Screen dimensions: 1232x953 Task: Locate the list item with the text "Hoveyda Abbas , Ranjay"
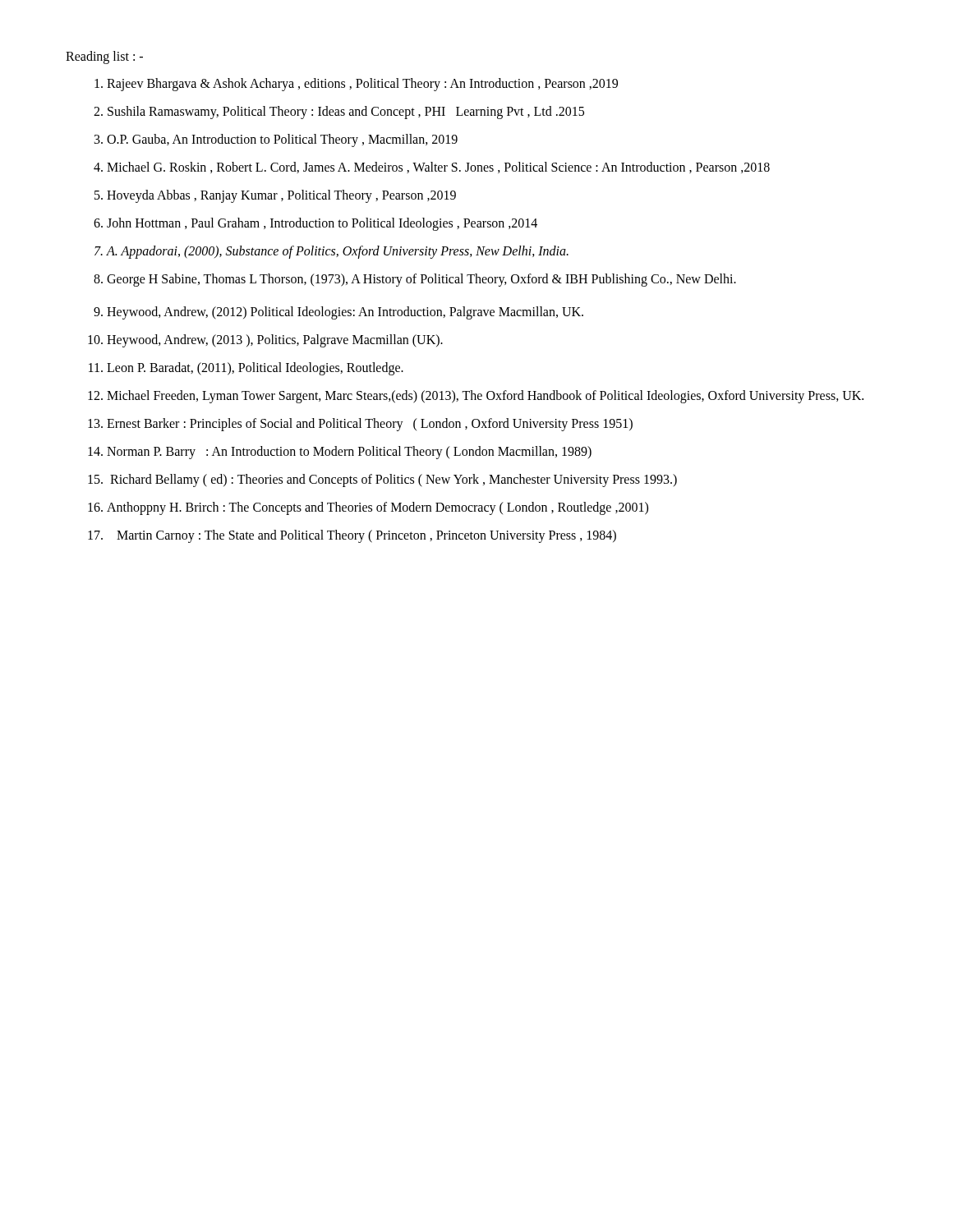(x=282, y=195)
